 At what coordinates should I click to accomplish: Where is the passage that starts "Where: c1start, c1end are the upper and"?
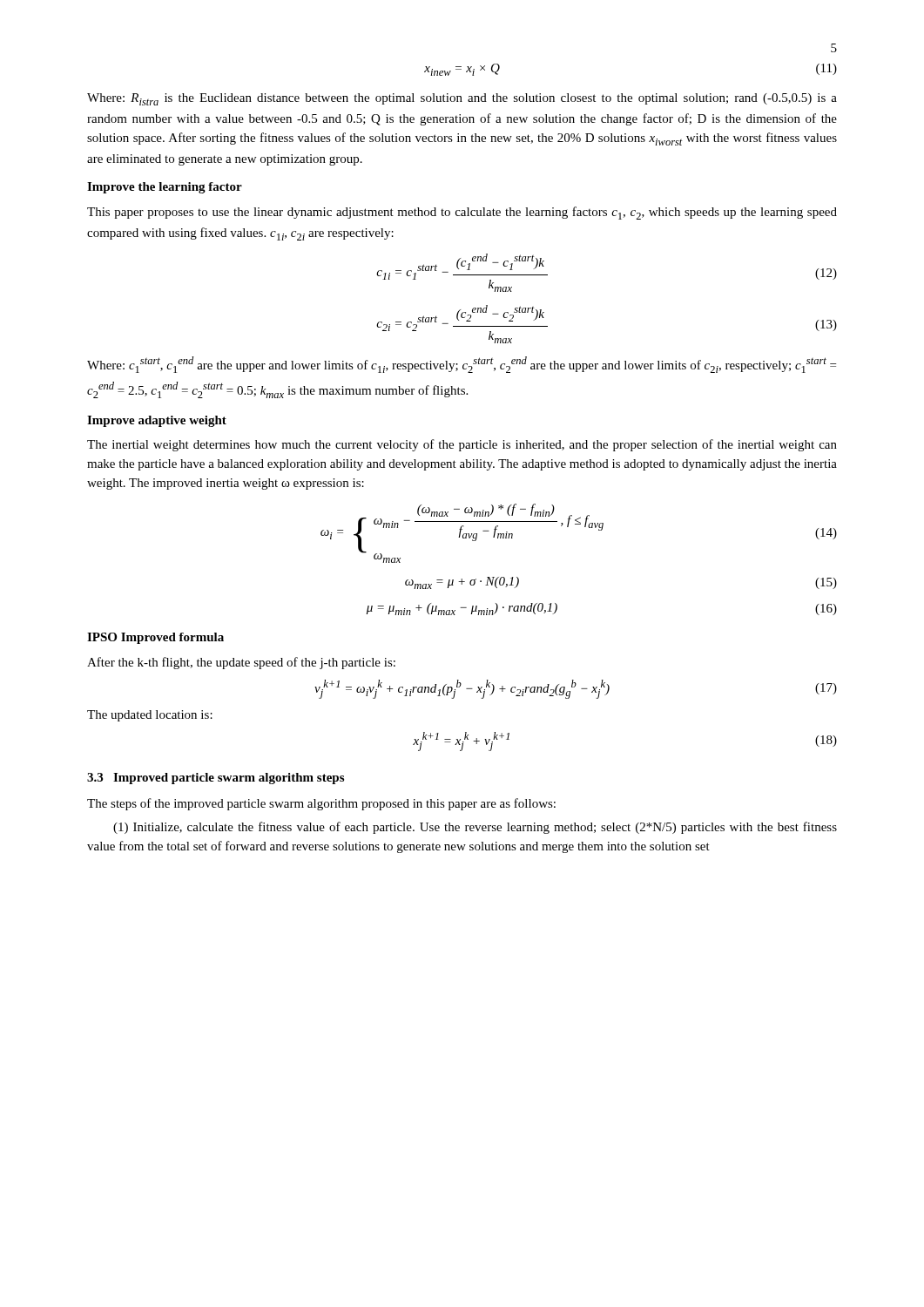click(x=462, y=378)
